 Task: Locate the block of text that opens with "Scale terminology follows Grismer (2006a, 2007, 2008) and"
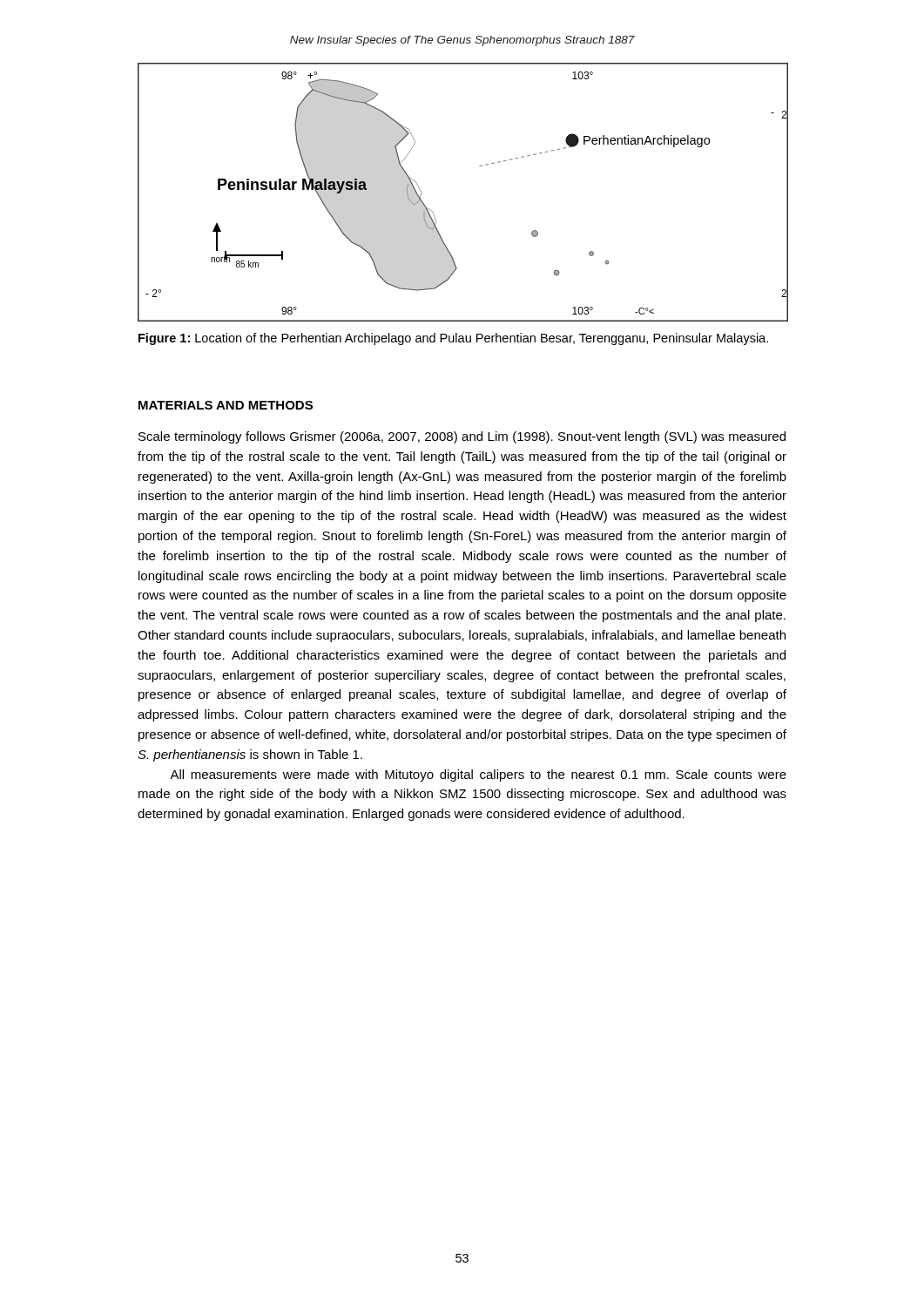462,626
